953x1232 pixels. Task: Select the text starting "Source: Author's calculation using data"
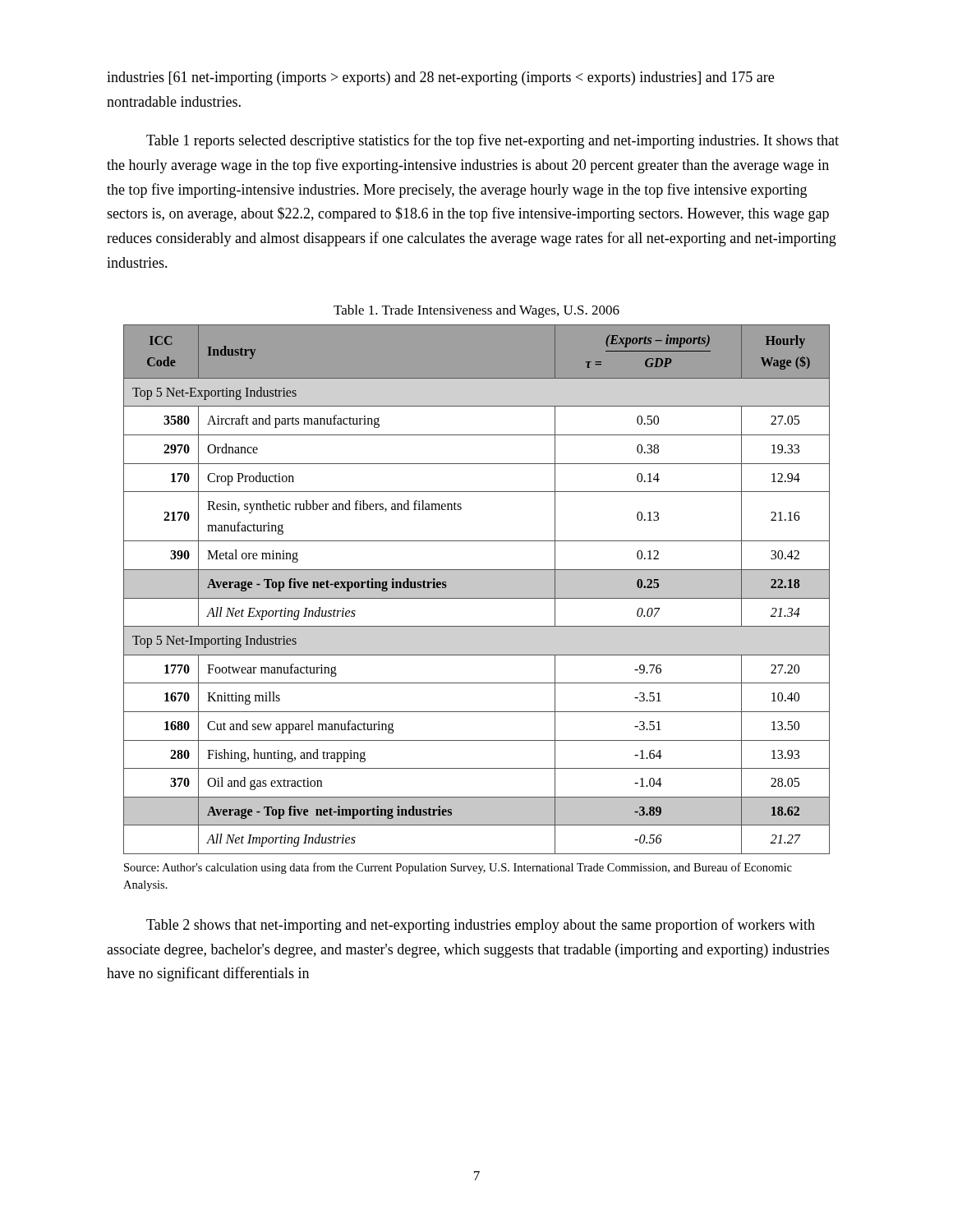pyautogui.click(x=458, y=876)
